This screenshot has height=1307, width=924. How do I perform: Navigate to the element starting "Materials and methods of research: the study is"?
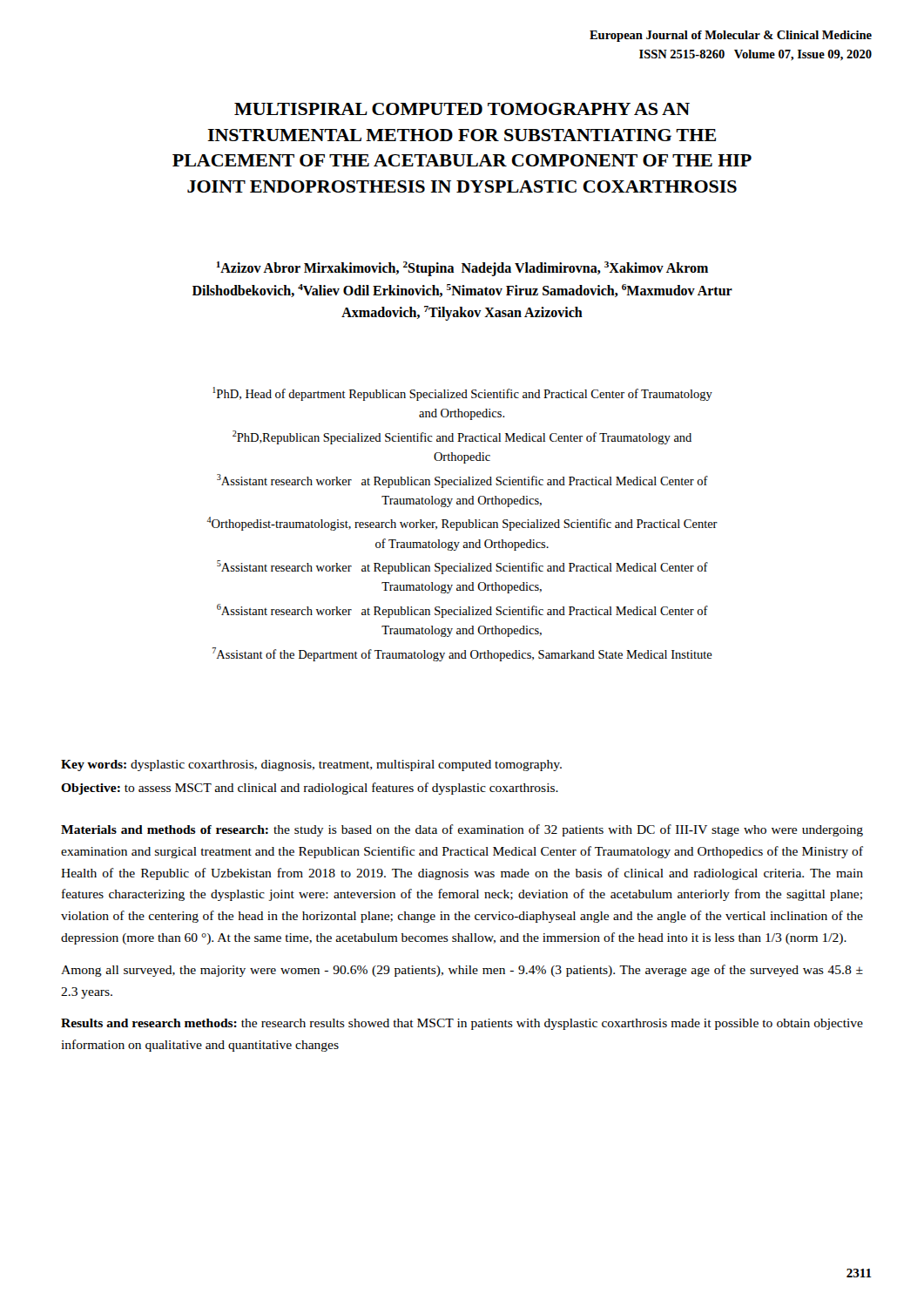coord(462,911)
